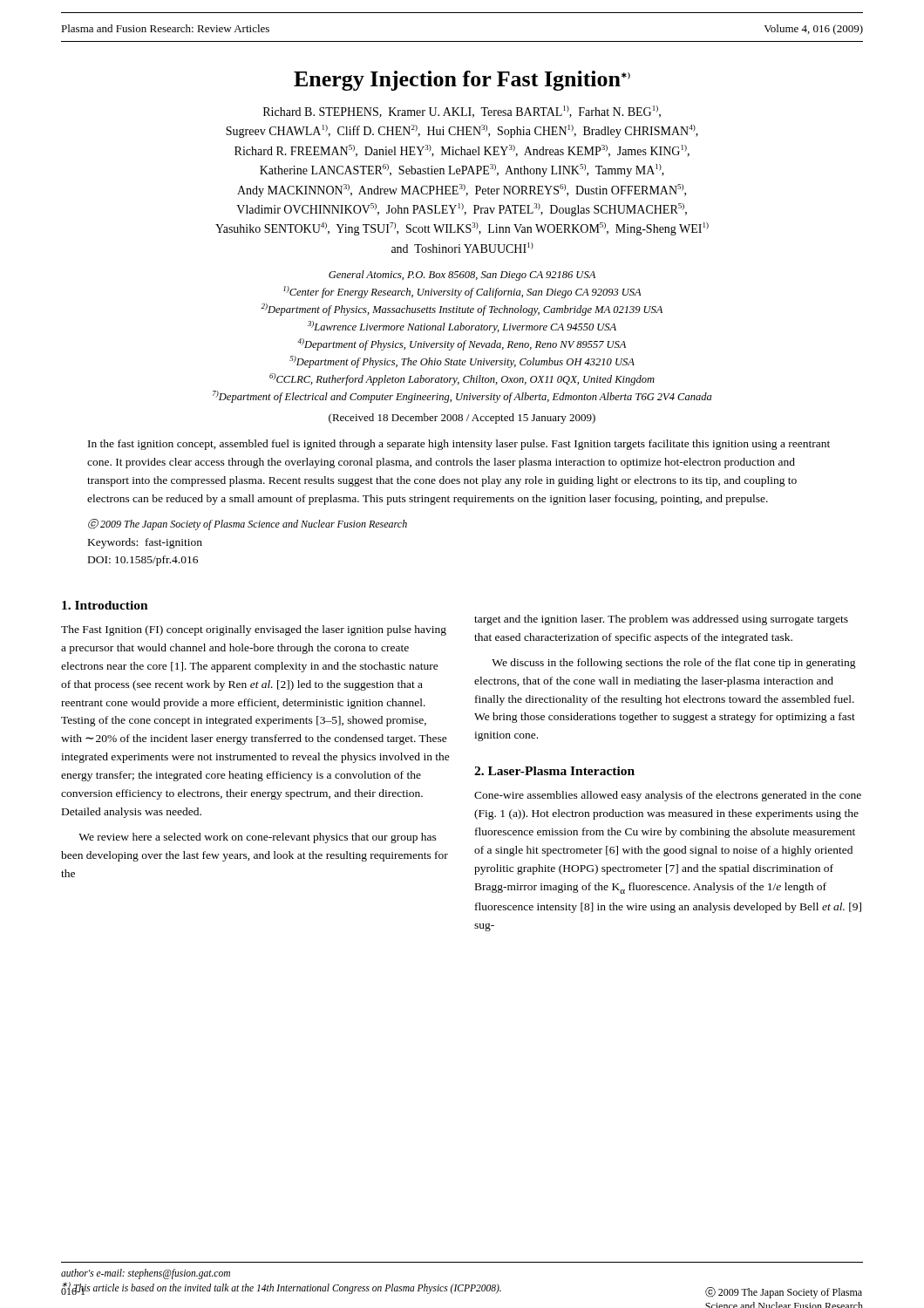Find the section header that reads "2. Laser-Plasma Interaction"
This screenshot has width=924, height=1308.
[554, 771]
